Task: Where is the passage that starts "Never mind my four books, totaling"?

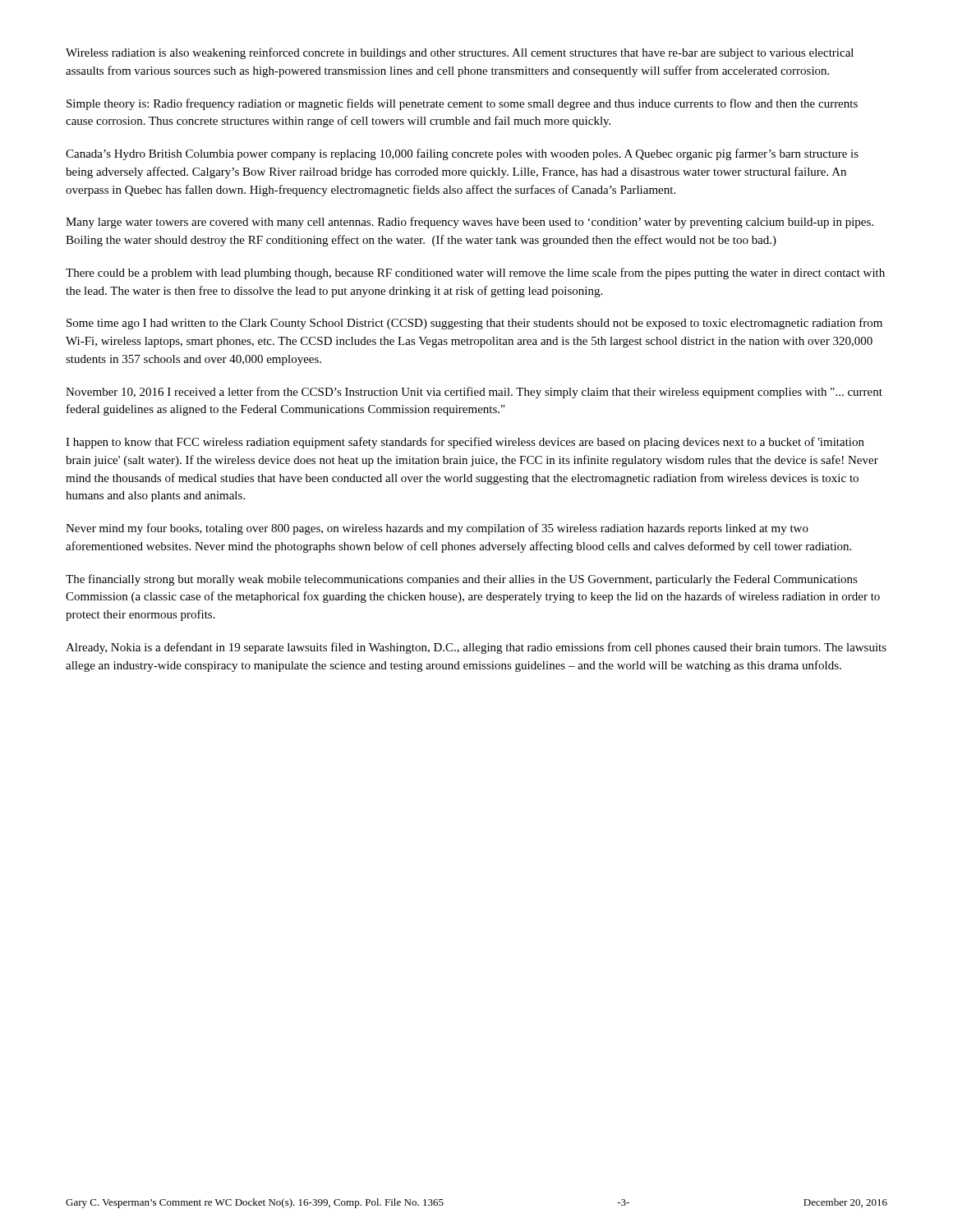Action: (x=459, y=537)
